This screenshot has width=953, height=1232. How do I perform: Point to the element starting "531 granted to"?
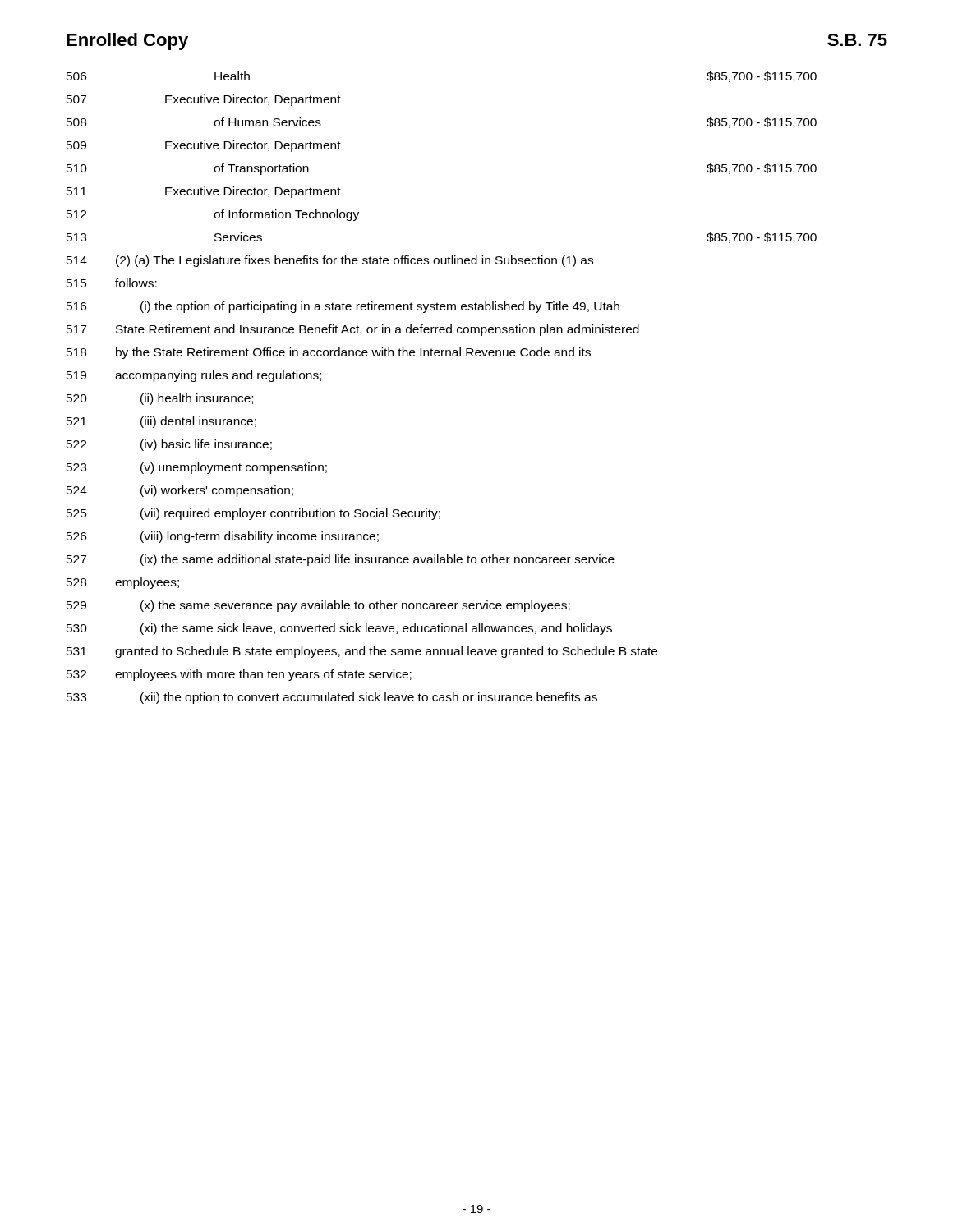click(x=476, y=651)
